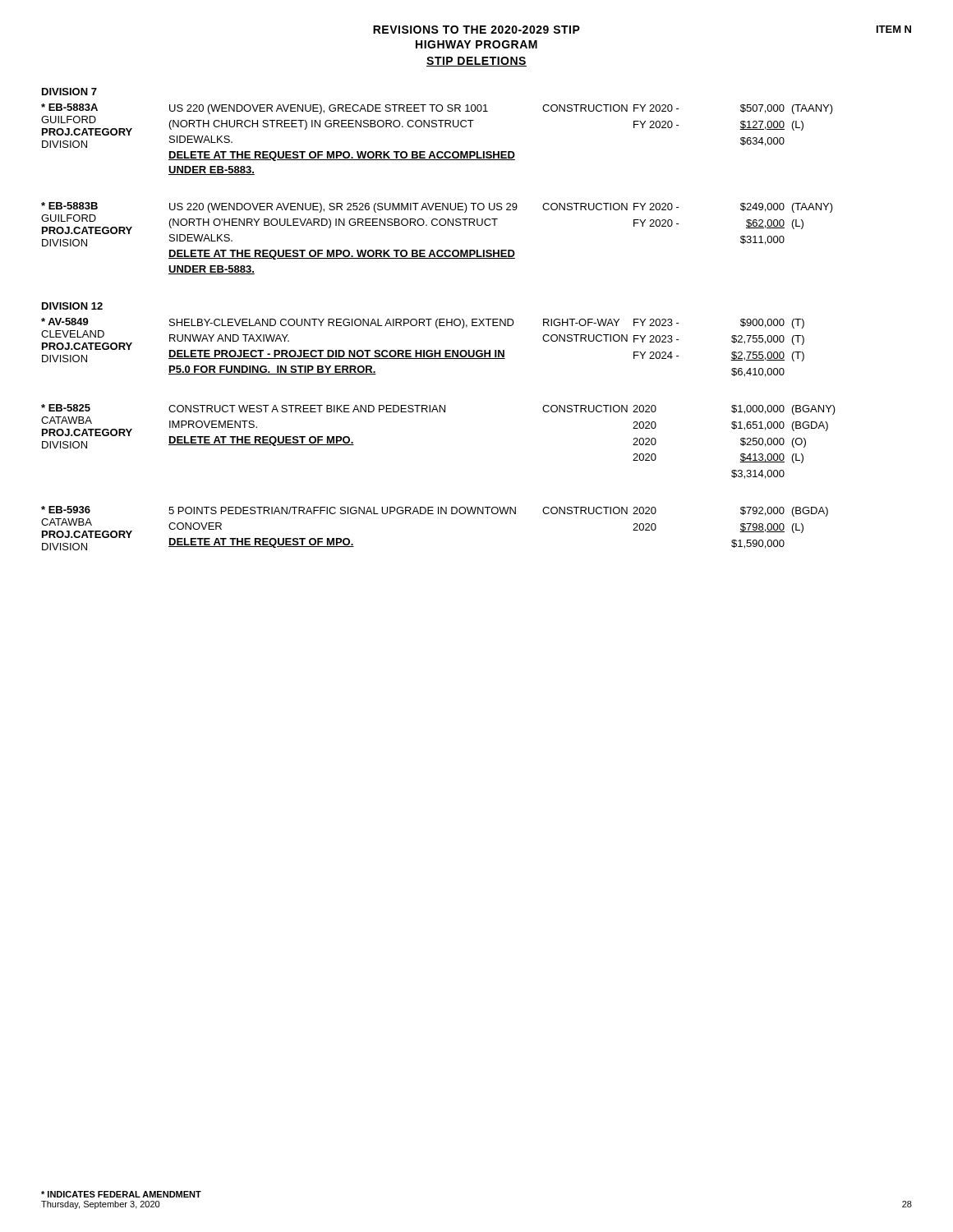
Task: Click the passage that begins "EB-5883A GUILFORD PROJ.CATEGORY DIVISION US 220 (WENDOVER AVENUE),"
Action: coord(476,140)
